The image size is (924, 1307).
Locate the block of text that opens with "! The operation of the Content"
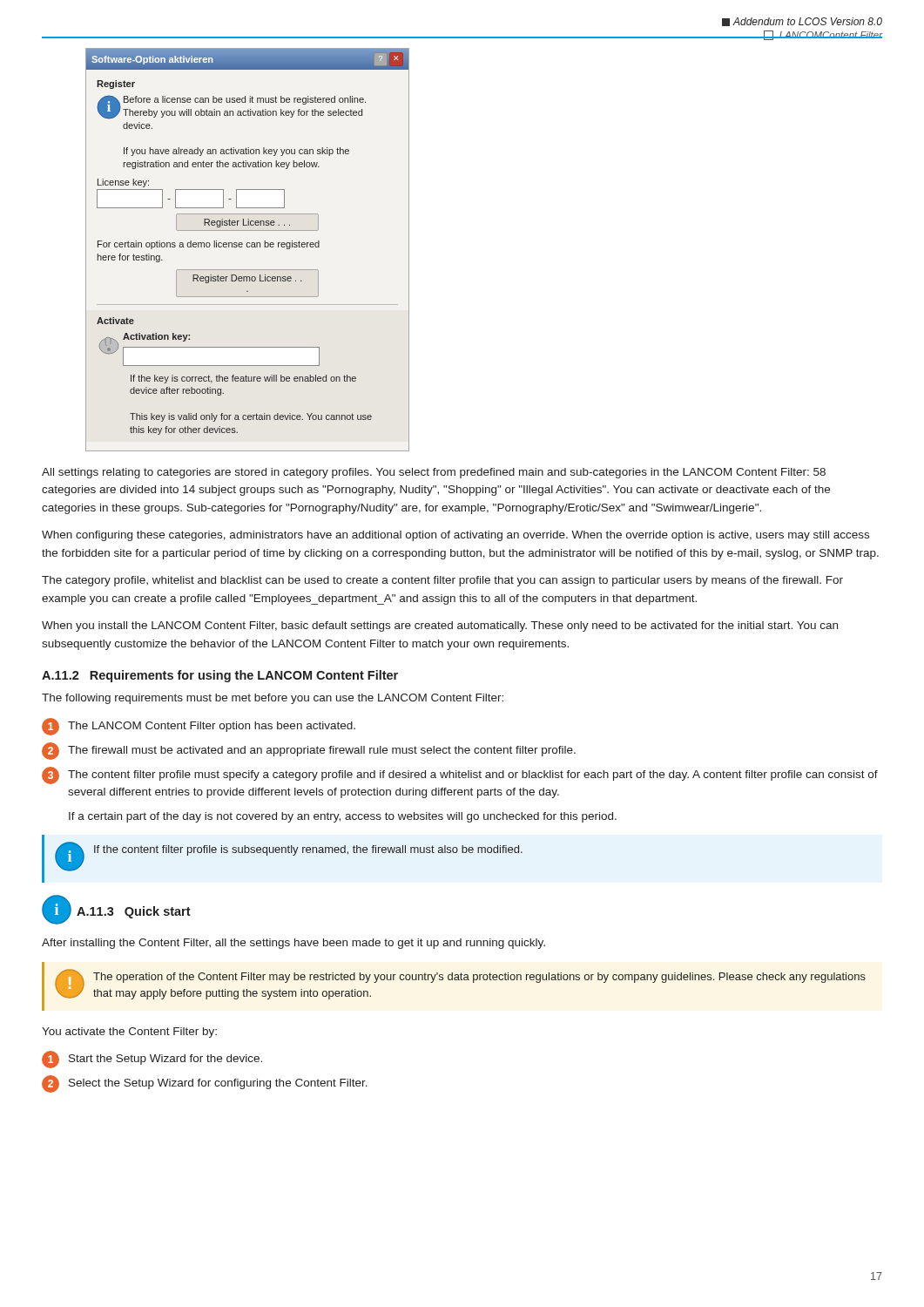(463, 986)
